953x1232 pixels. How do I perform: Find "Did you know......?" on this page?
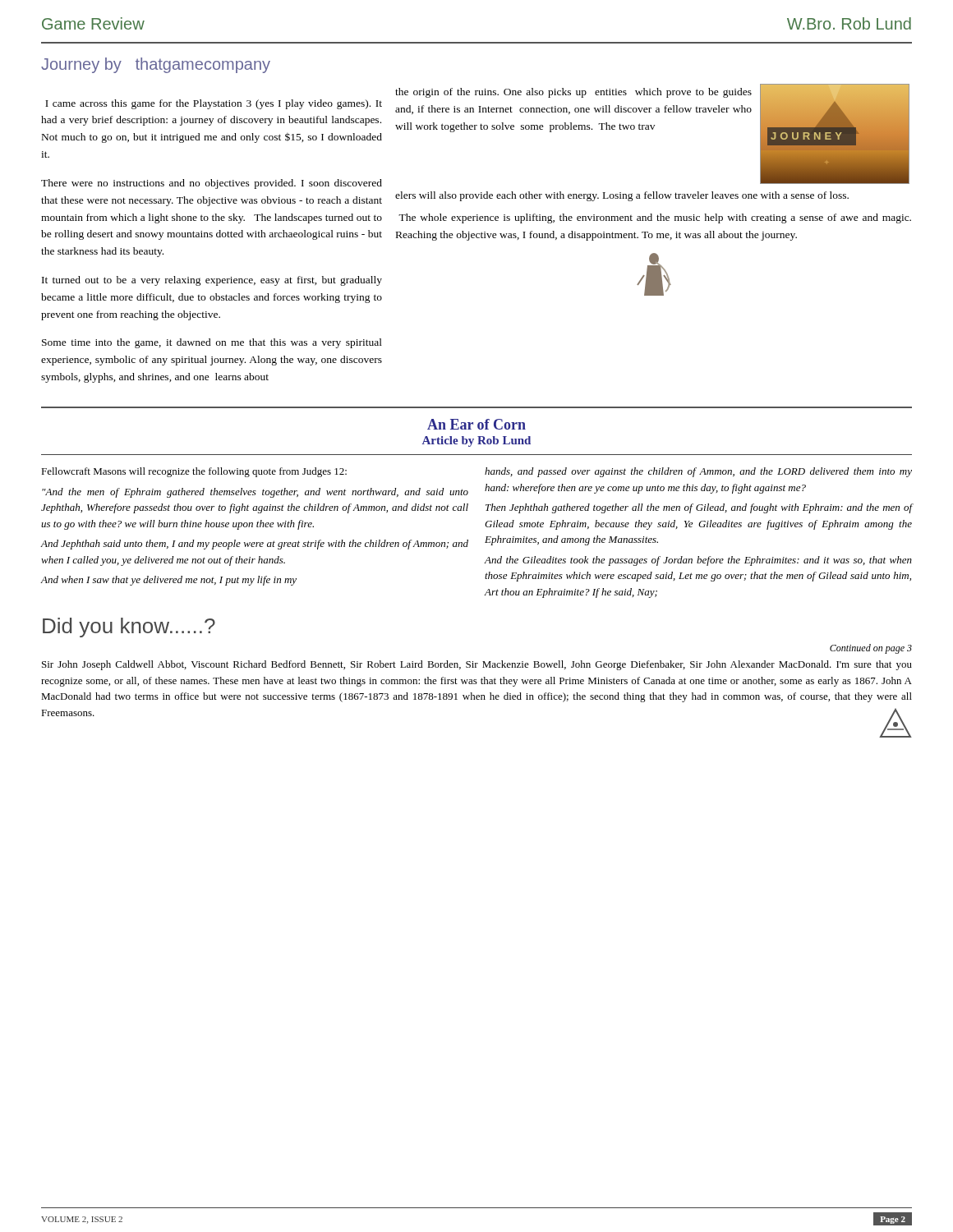pyautogui.click(x=128, y=626)
